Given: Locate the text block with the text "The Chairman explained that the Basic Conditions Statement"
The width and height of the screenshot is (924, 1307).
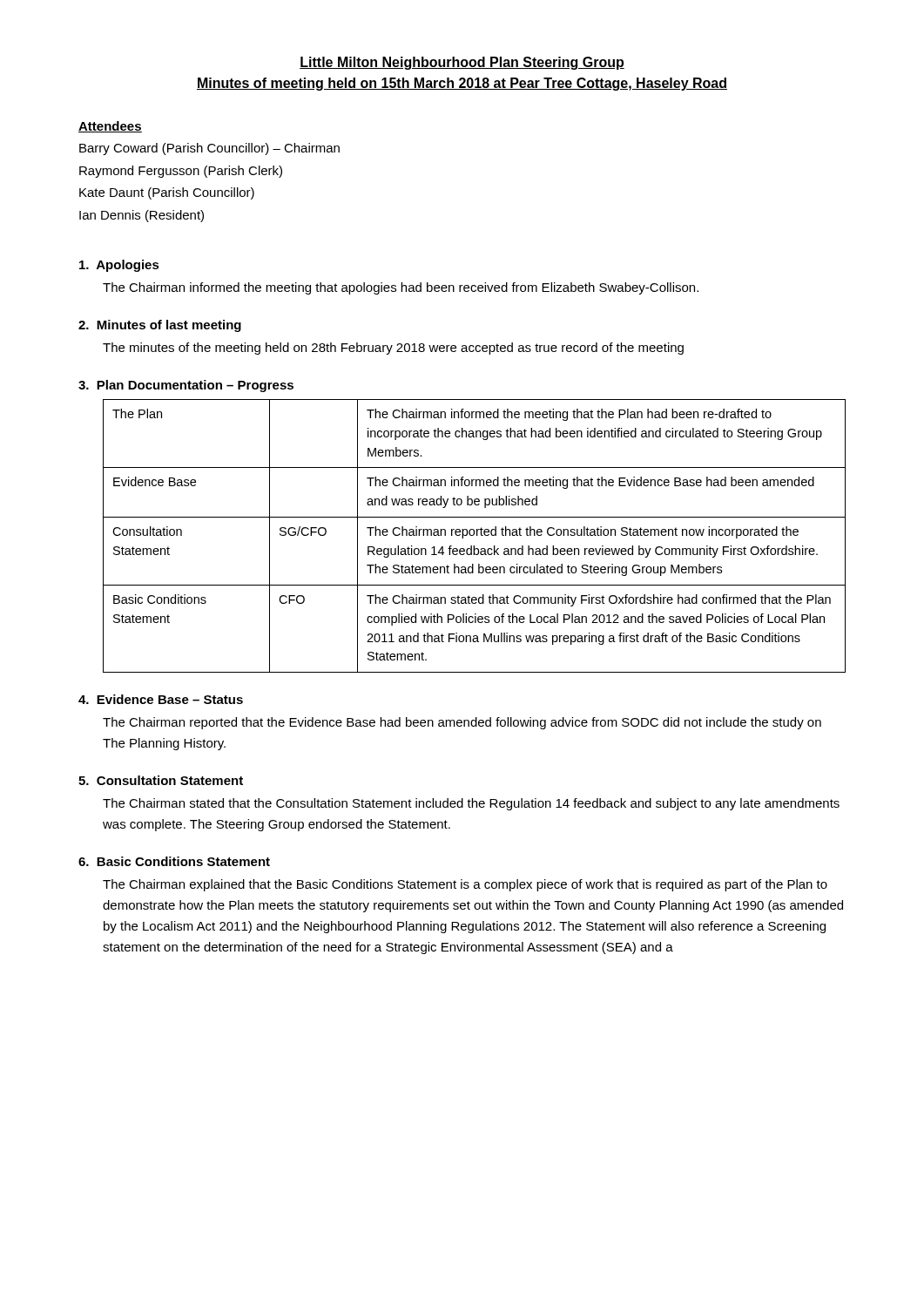Looking at the screenshot, I should 473,915.
